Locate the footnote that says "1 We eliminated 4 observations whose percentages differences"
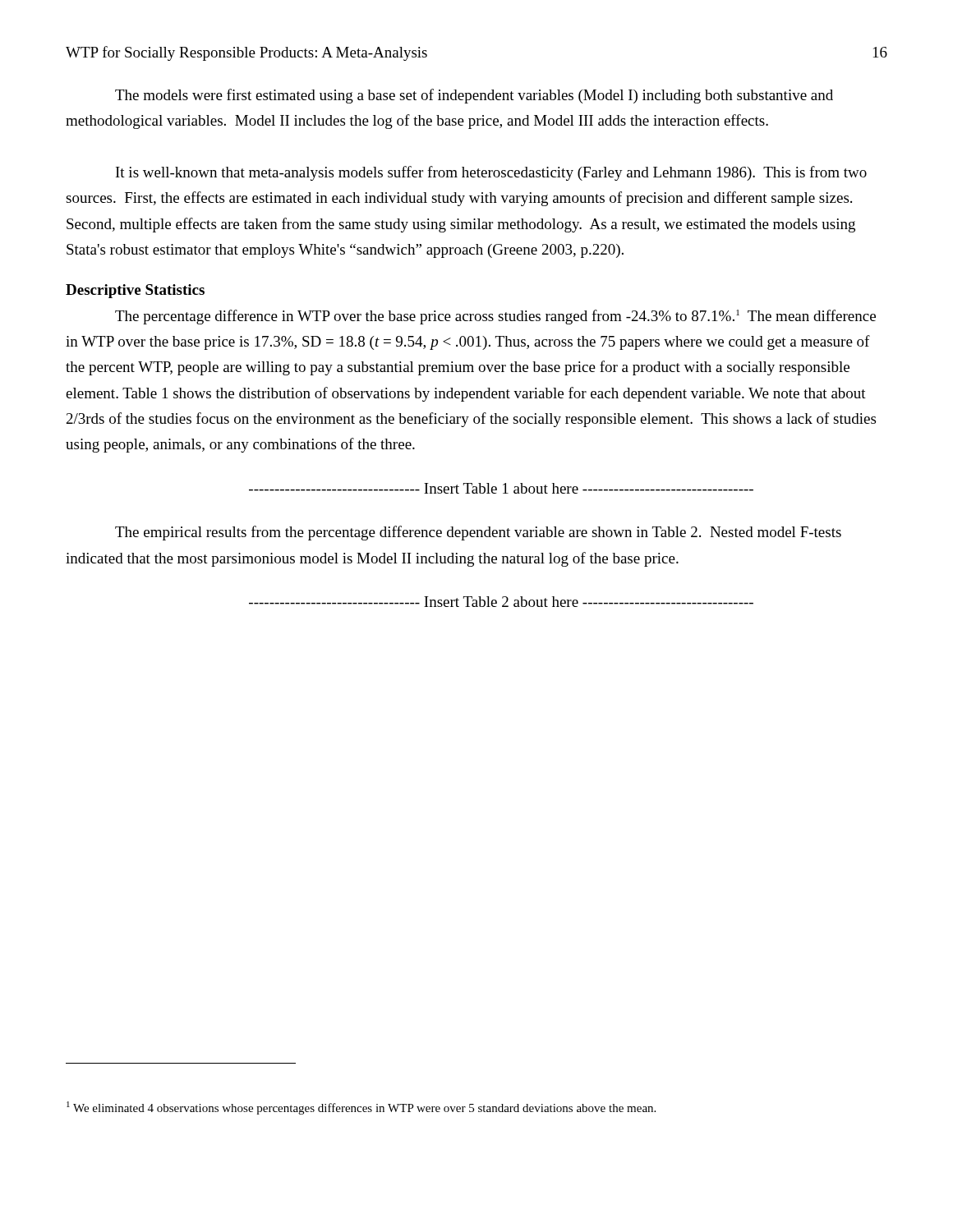 (361, 1107)
